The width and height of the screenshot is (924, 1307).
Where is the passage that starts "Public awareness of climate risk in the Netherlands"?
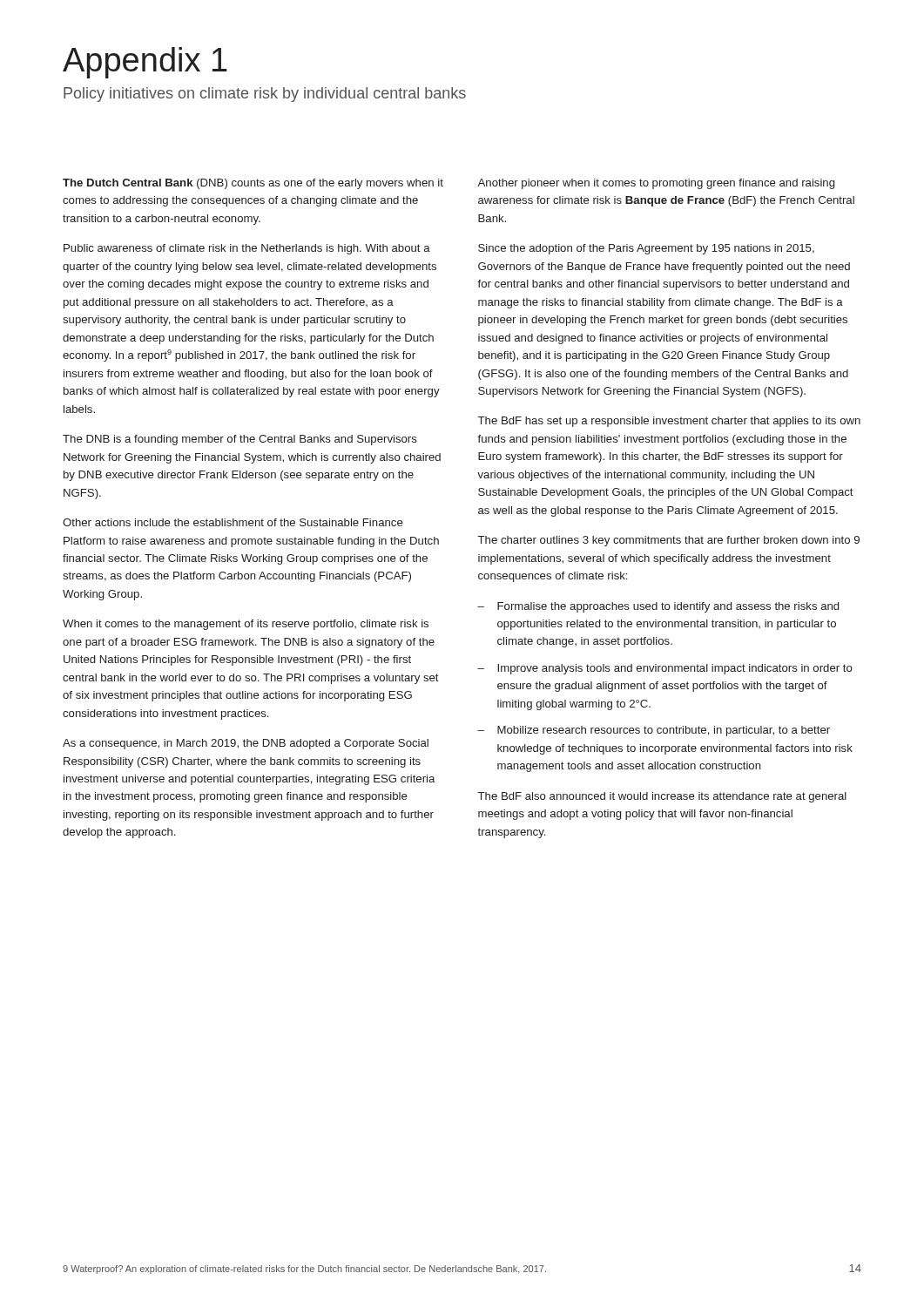(x=255, y=329)
